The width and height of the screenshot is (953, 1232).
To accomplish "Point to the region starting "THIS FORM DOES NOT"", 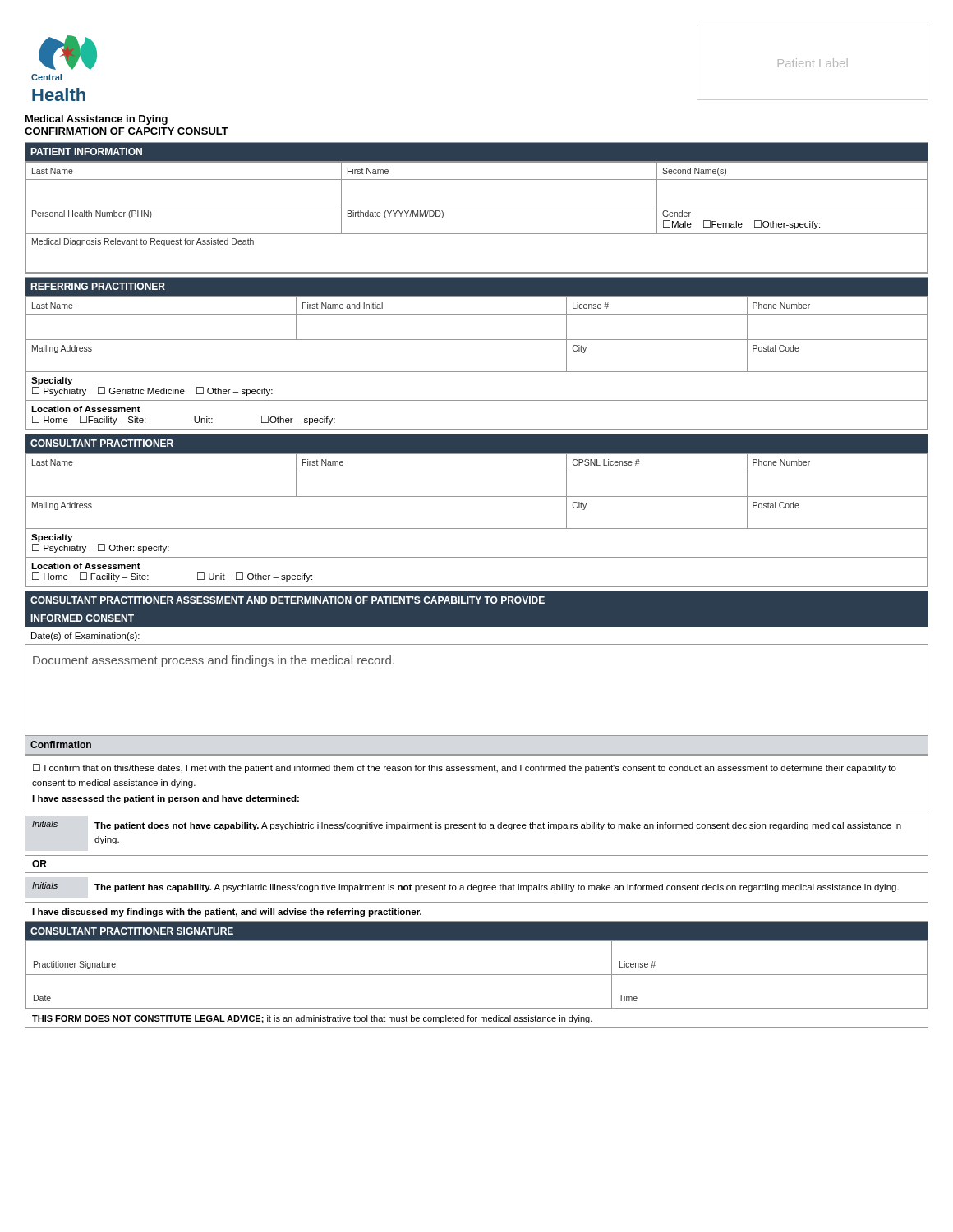I will click(312, 1018).
